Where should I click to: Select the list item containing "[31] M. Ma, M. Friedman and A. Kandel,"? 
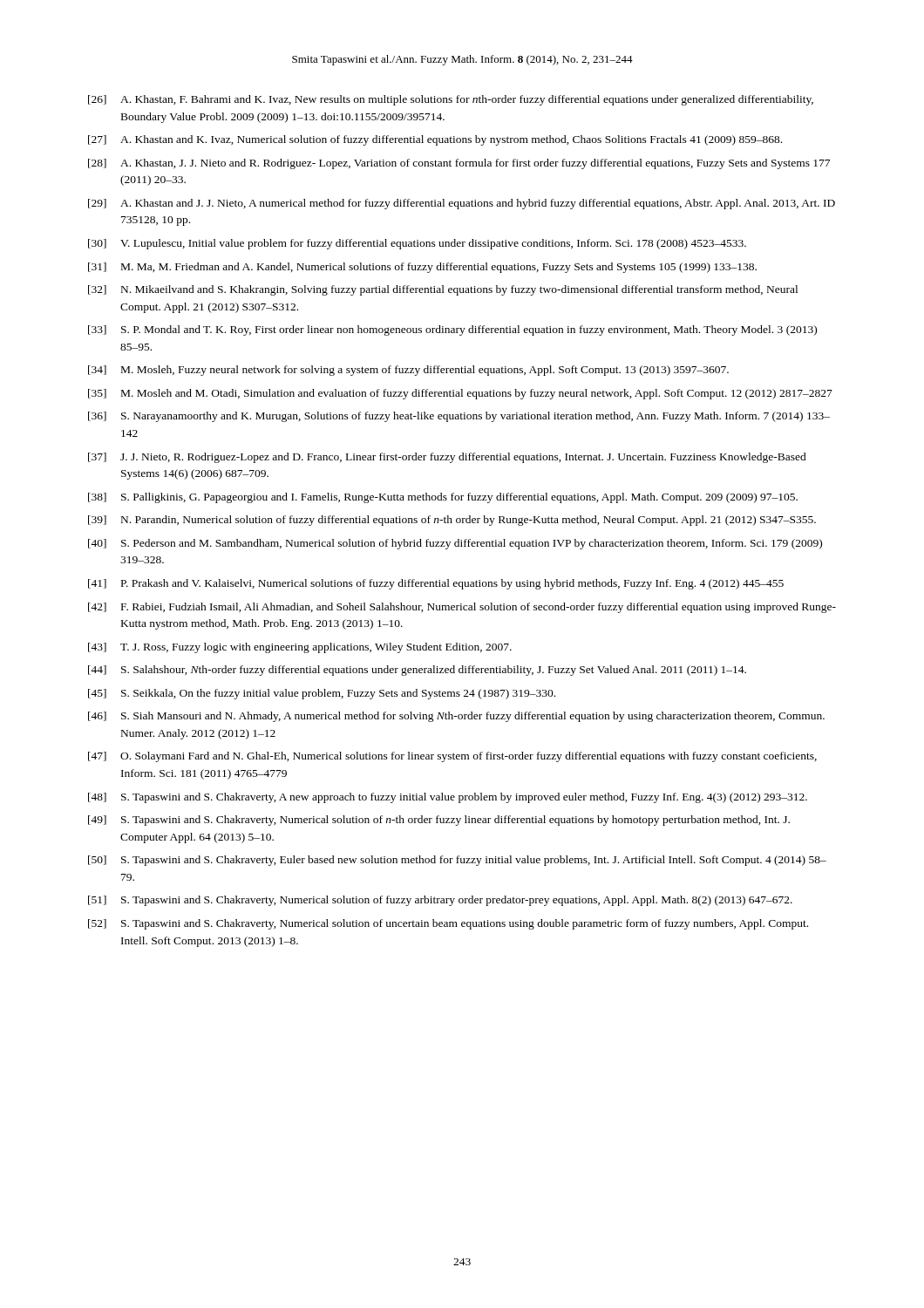(x=462, y=266)
